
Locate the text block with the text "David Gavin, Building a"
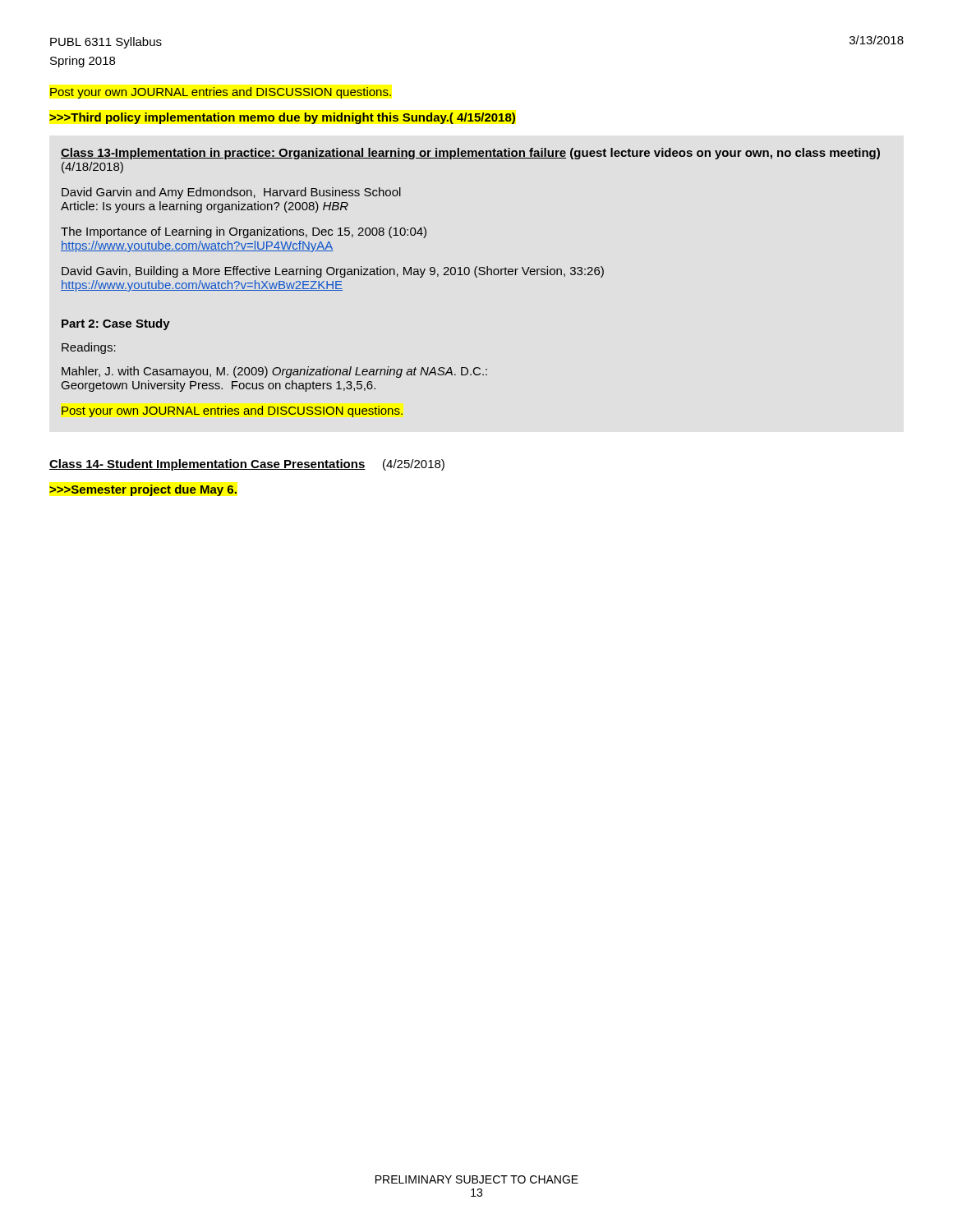333,278
